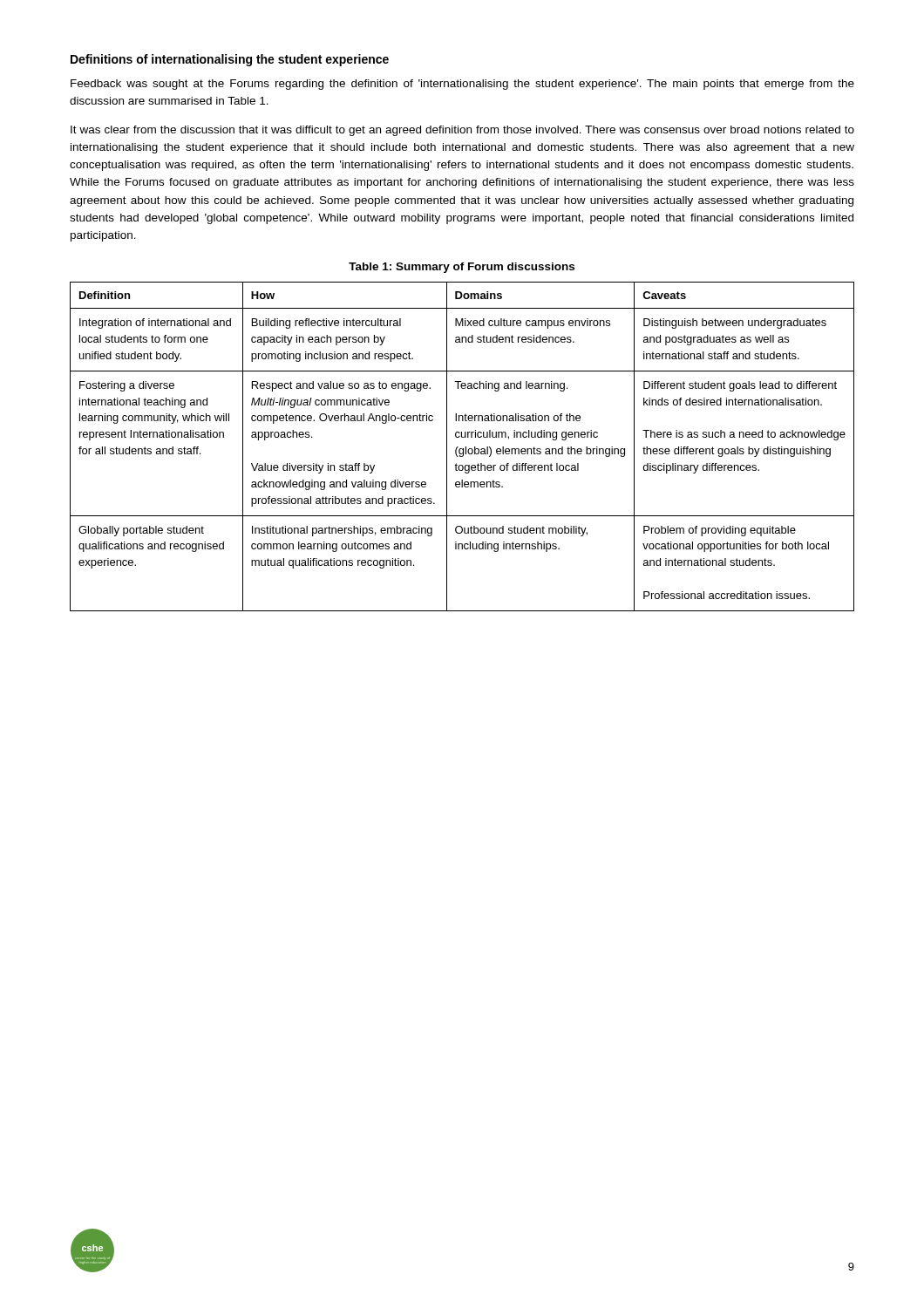Click on the text block containing "Feedback was sought at"
The width and height of the screenshot is (924, 1308).
coord(462,92)
